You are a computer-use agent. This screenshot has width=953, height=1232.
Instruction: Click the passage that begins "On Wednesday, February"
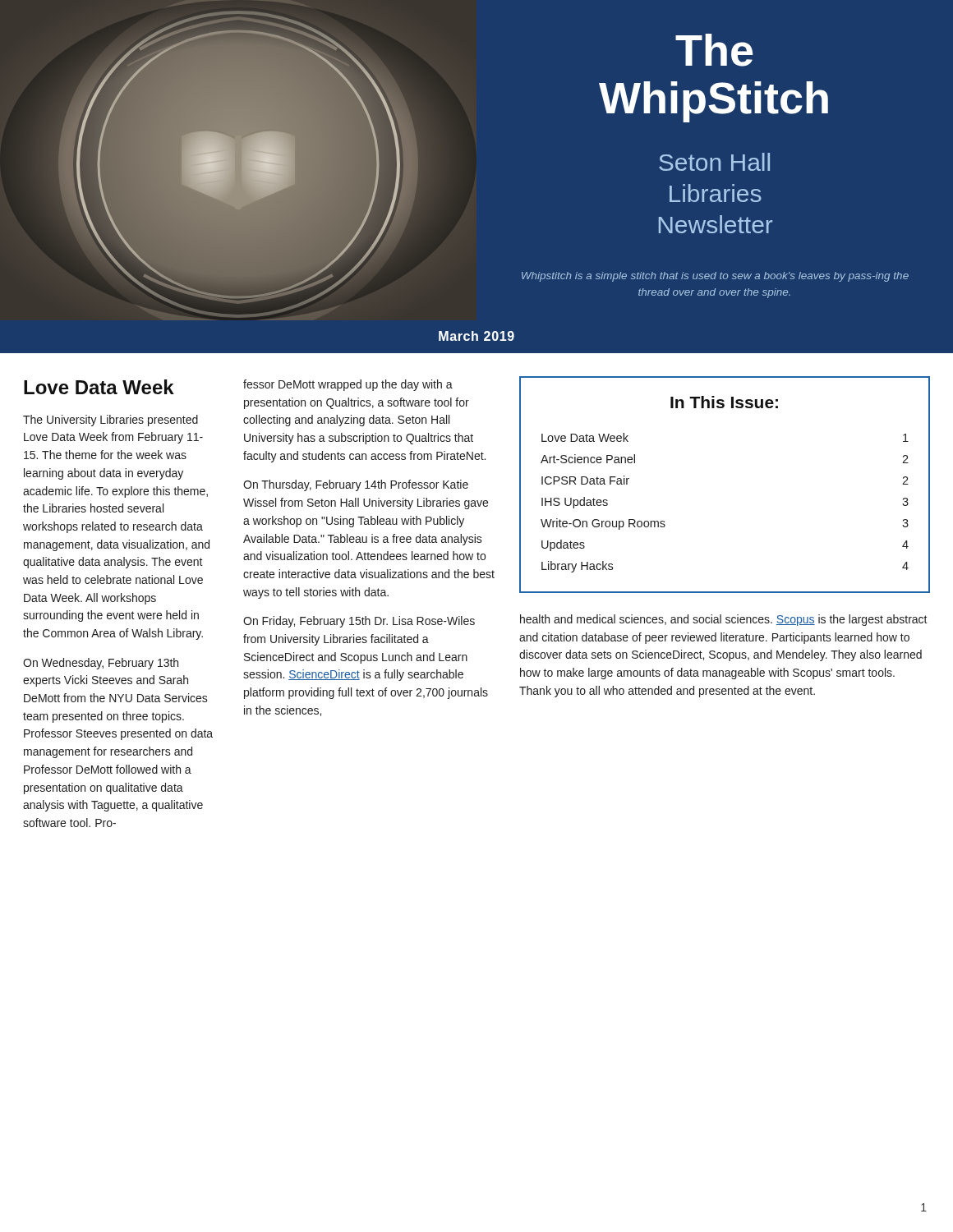(118, 743)
